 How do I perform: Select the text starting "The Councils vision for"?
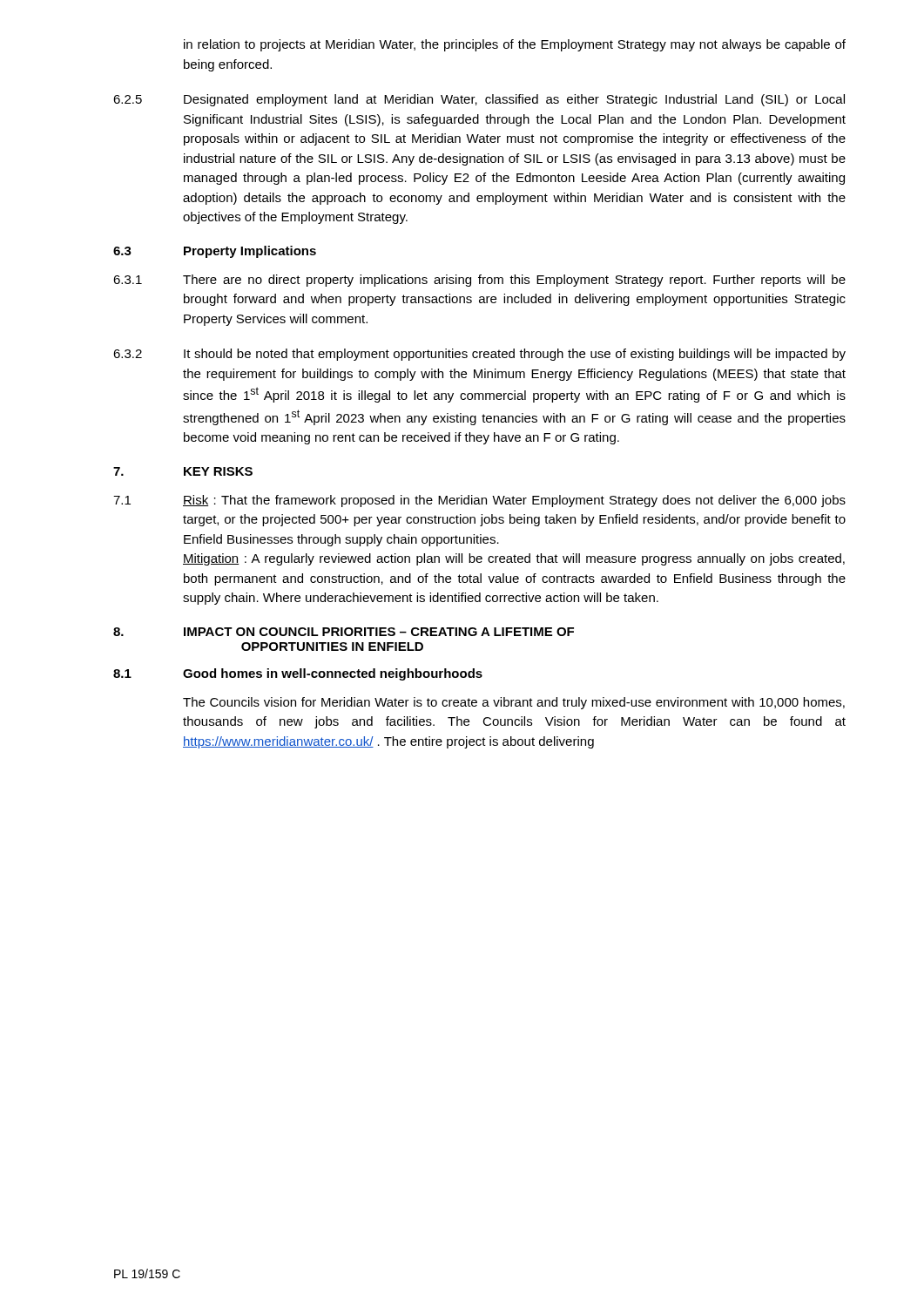coord(479,722)
